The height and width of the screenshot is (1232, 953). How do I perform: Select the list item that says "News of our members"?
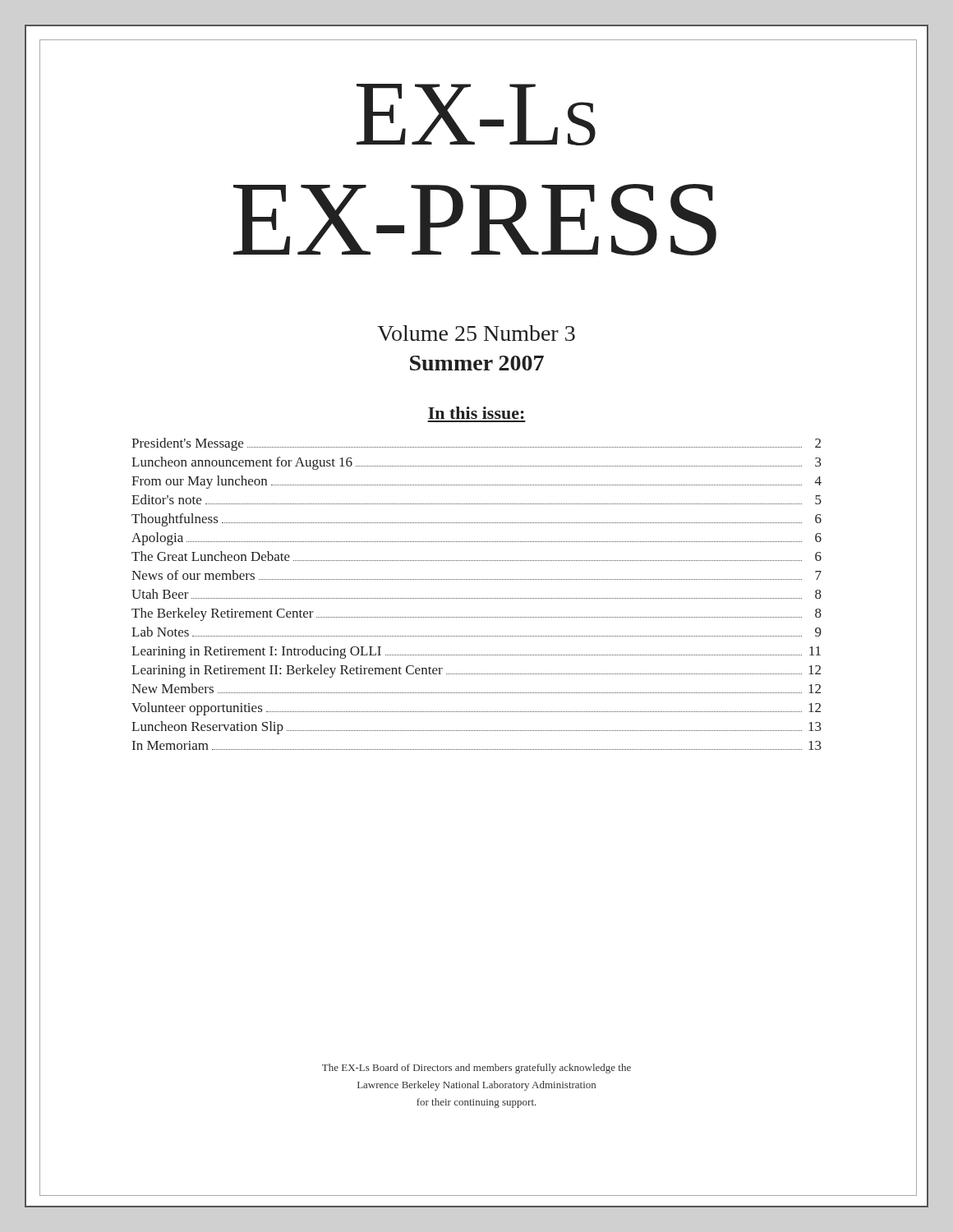tap(476, 576)
